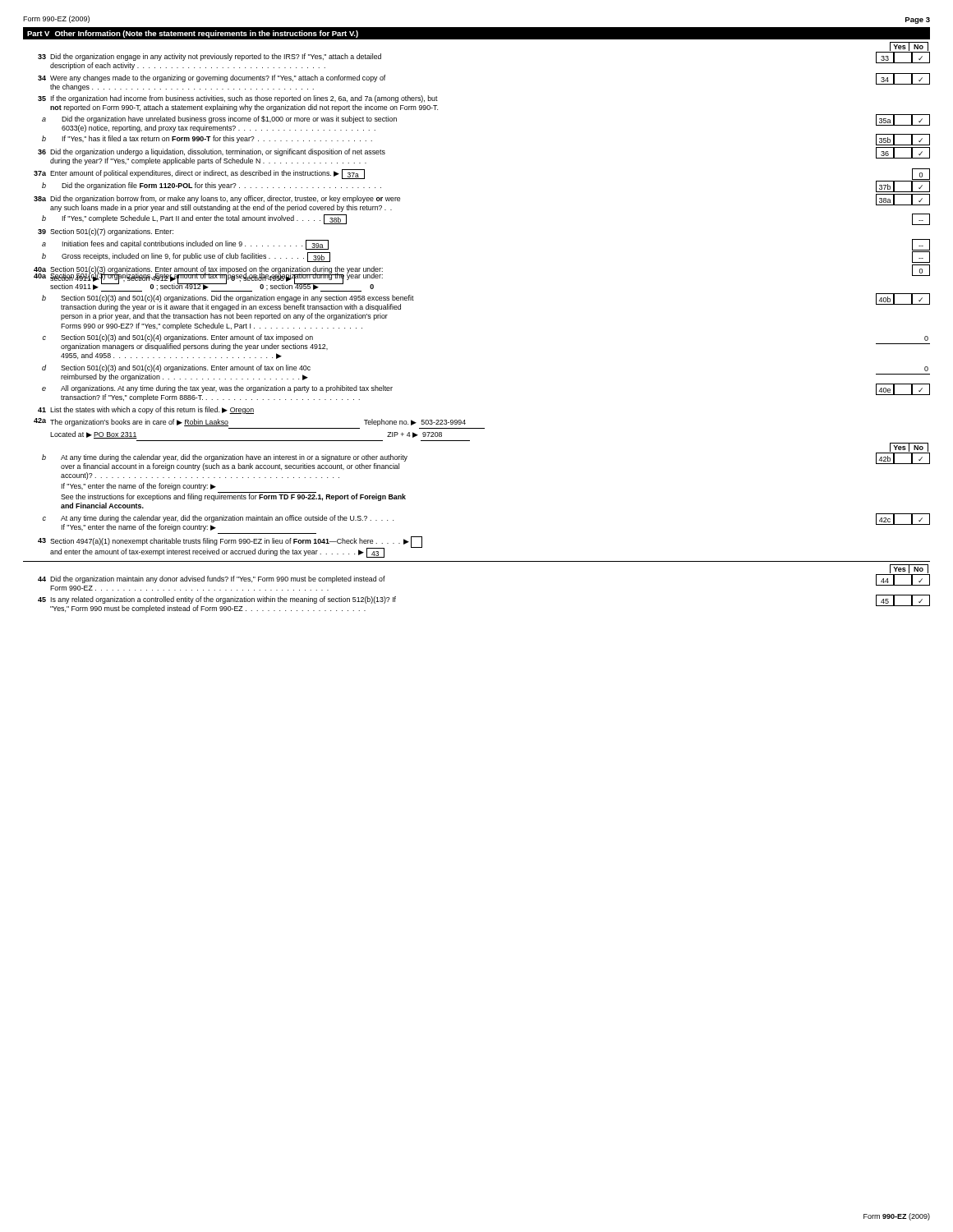953x1232 pixels.
Task: Where is the passage that starts "35 If the organization"?
Action: click(x=238, y=99)
